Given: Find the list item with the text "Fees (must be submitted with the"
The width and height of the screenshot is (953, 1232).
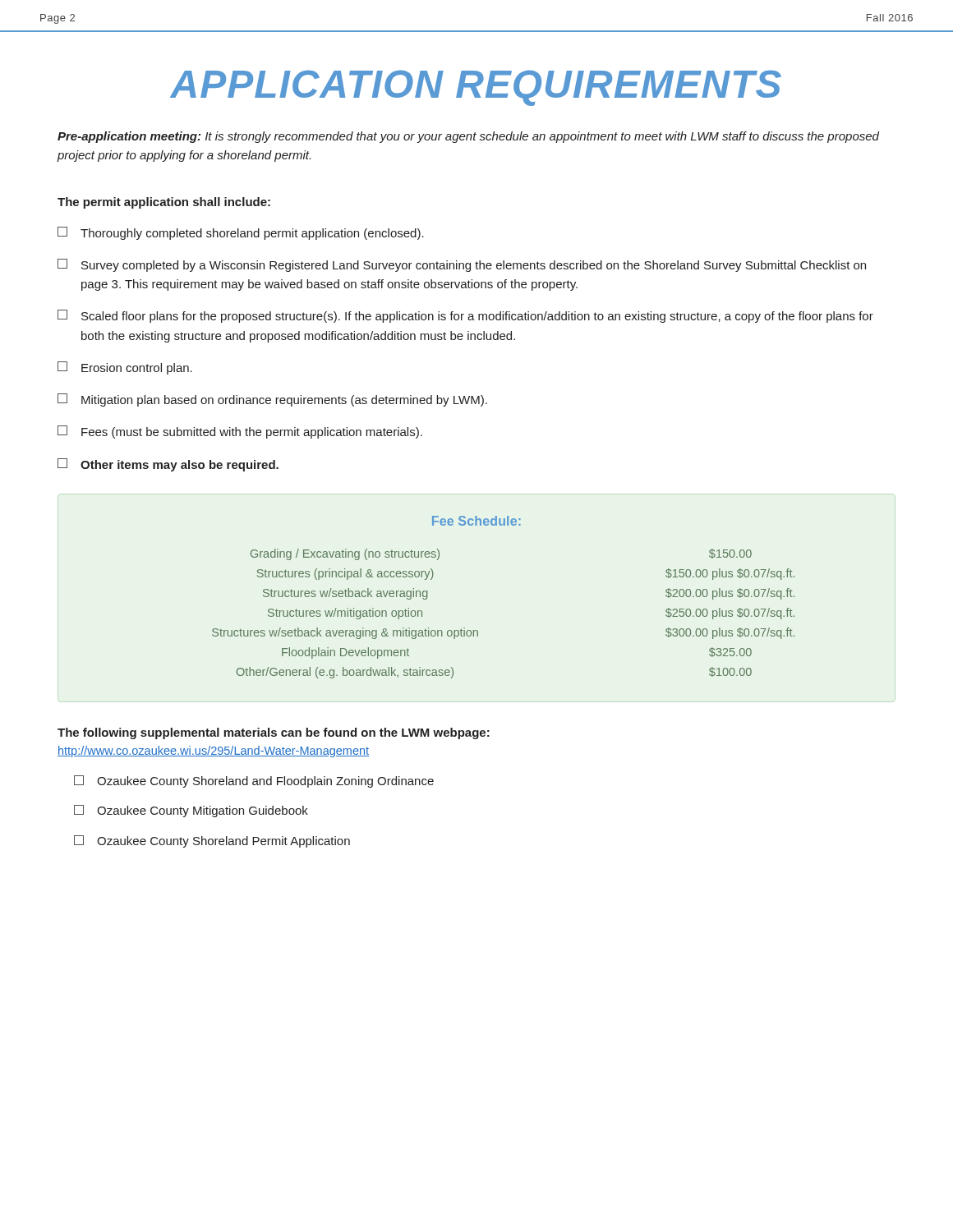Looking at the screenshot, I should tap(240, 432).
